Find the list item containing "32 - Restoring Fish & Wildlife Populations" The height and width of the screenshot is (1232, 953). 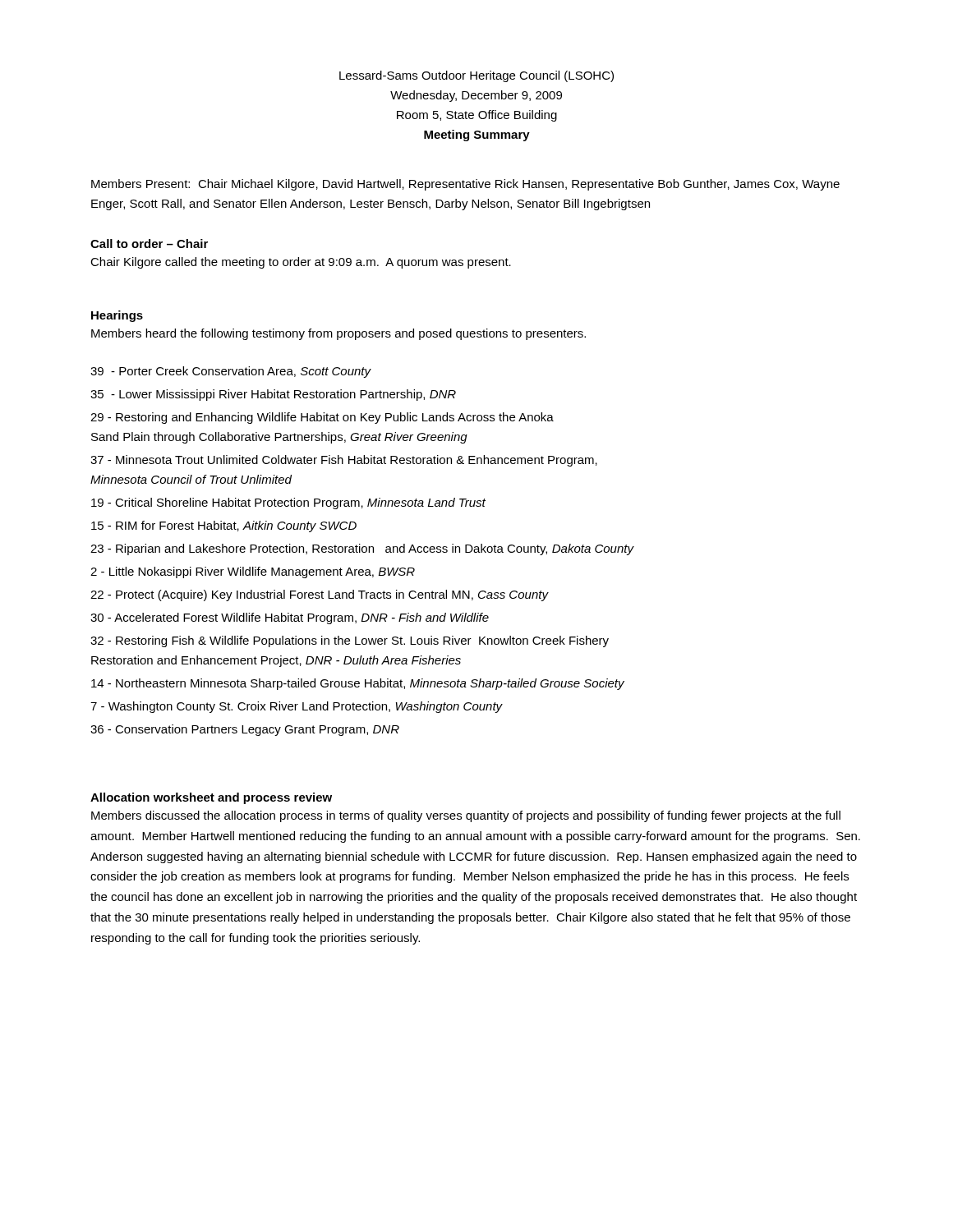350,650
